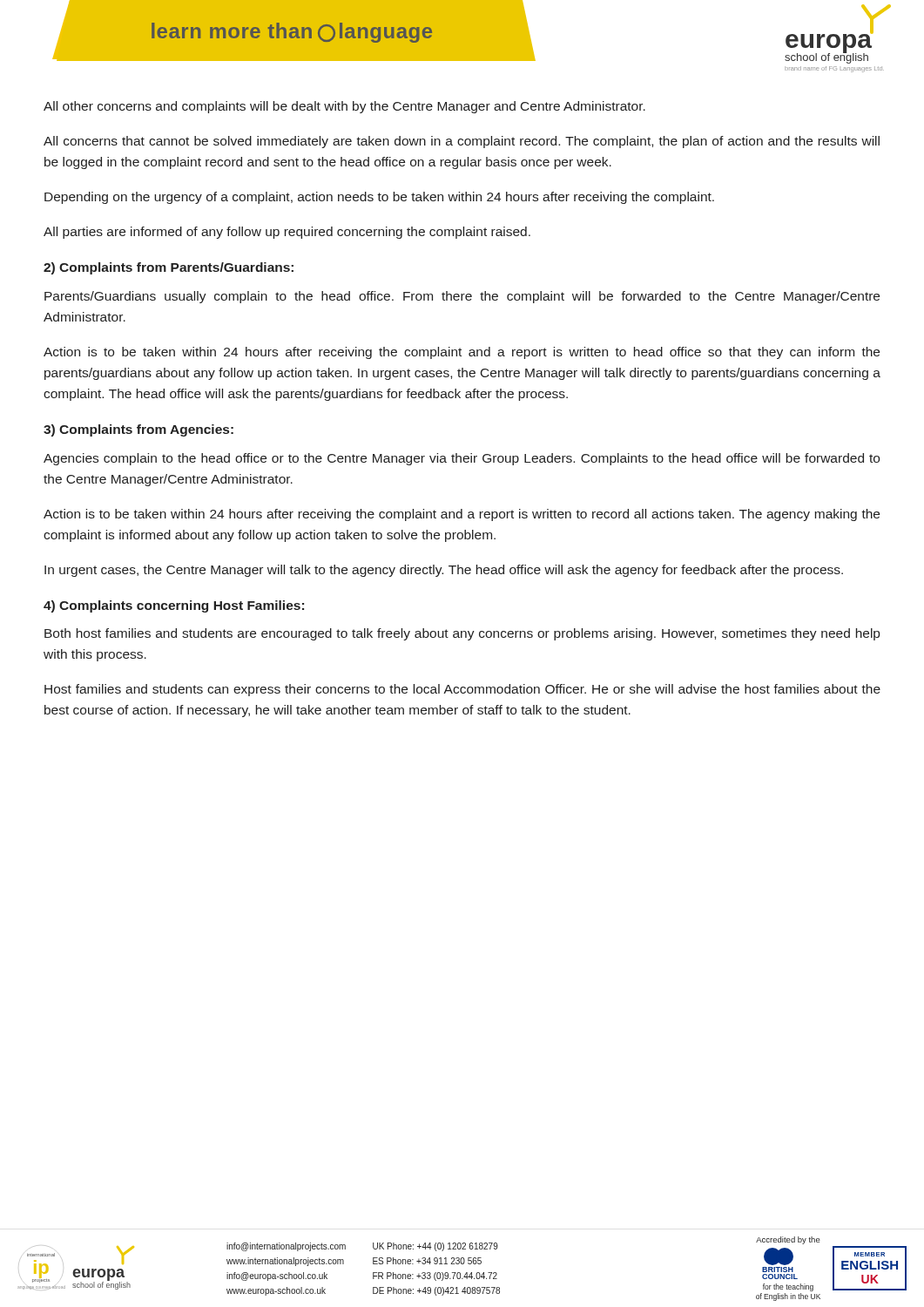Click the passage that begins "Agencies complain to the head"
The width and height of the screenshot is (924, 1307).
[462, 468]
